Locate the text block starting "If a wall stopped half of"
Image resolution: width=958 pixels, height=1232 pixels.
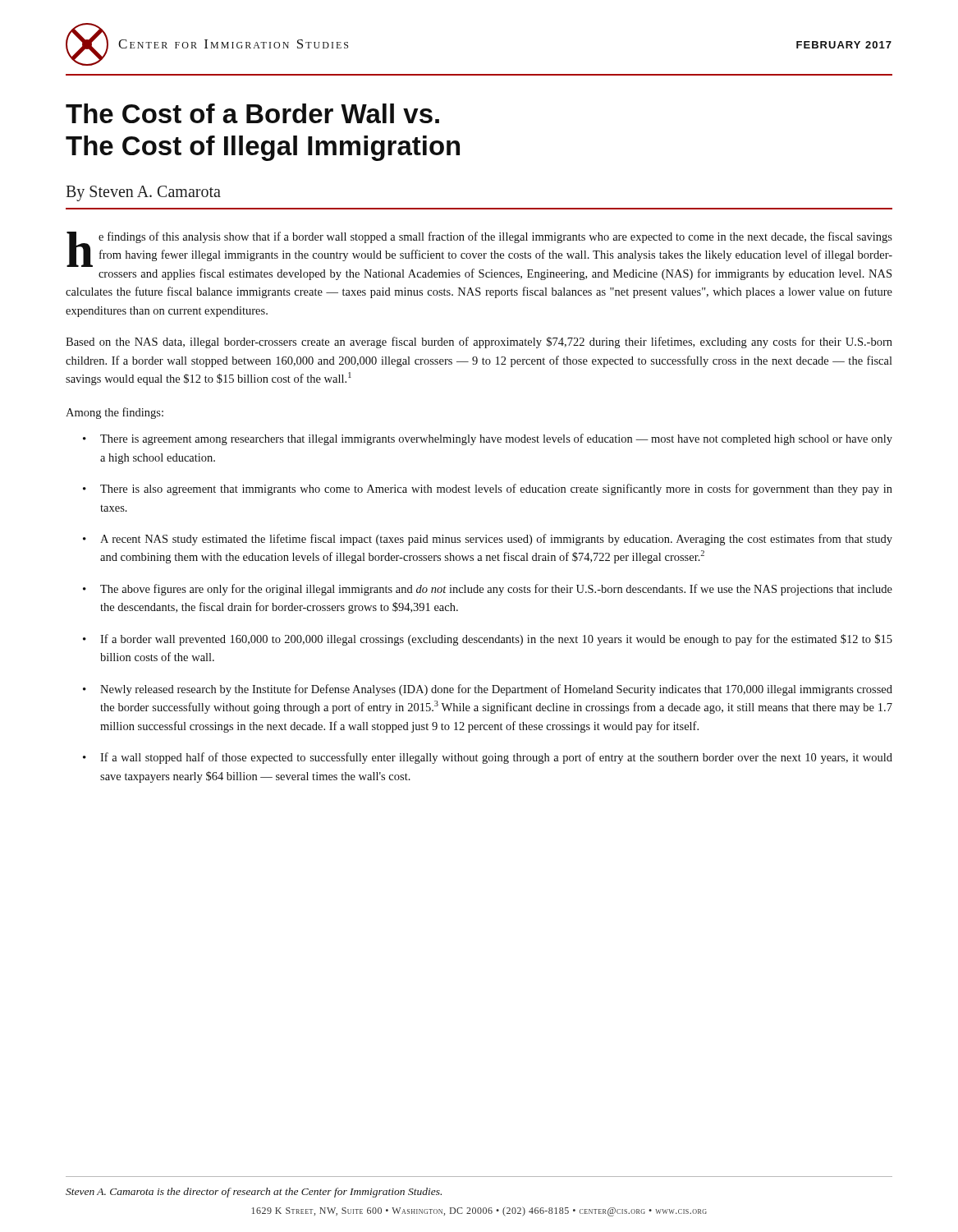pos(496,767)
